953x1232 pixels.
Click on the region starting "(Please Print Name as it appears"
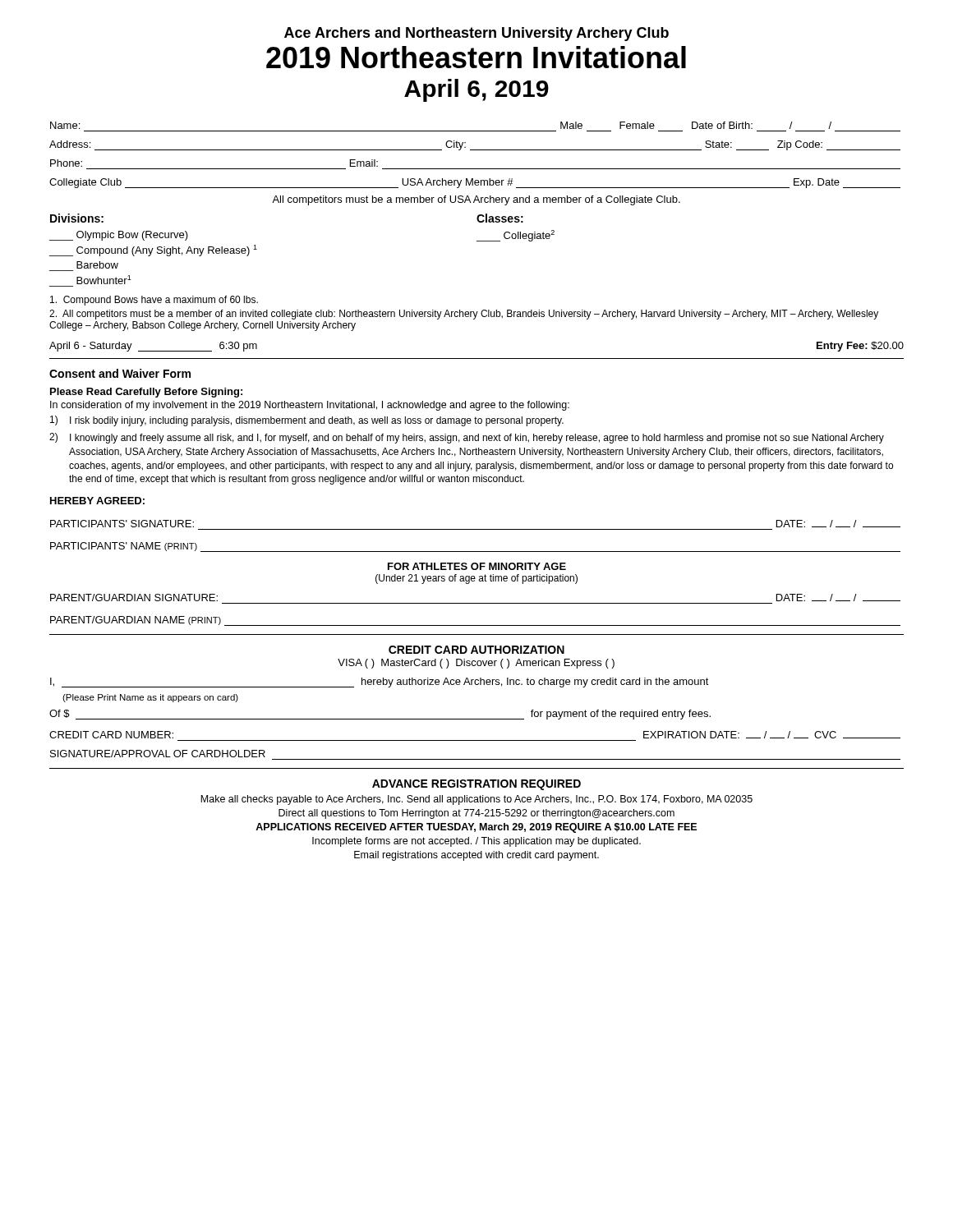point(144,698)
